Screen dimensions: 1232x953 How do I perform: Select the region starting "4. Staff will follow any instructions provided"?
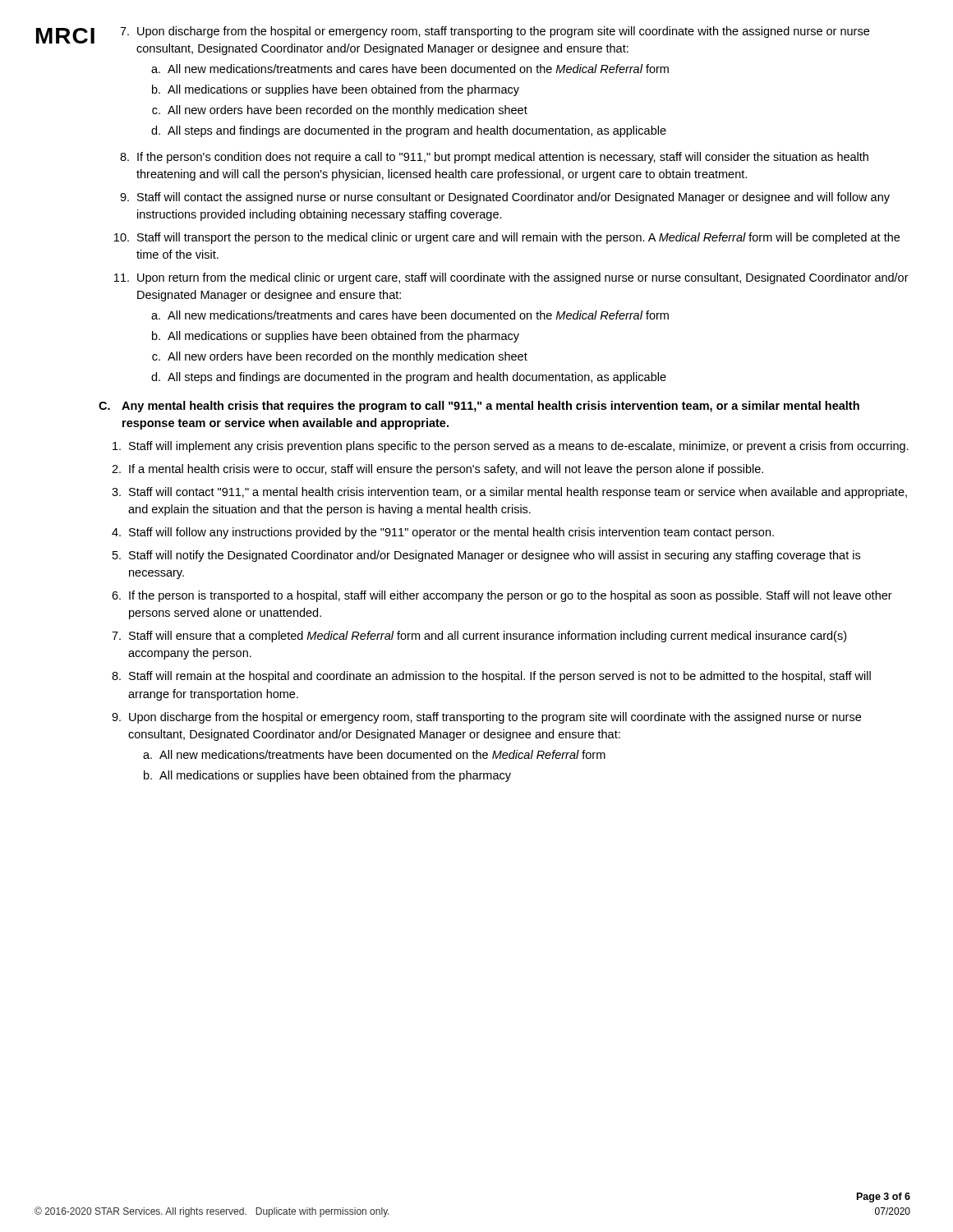(504, 533)
